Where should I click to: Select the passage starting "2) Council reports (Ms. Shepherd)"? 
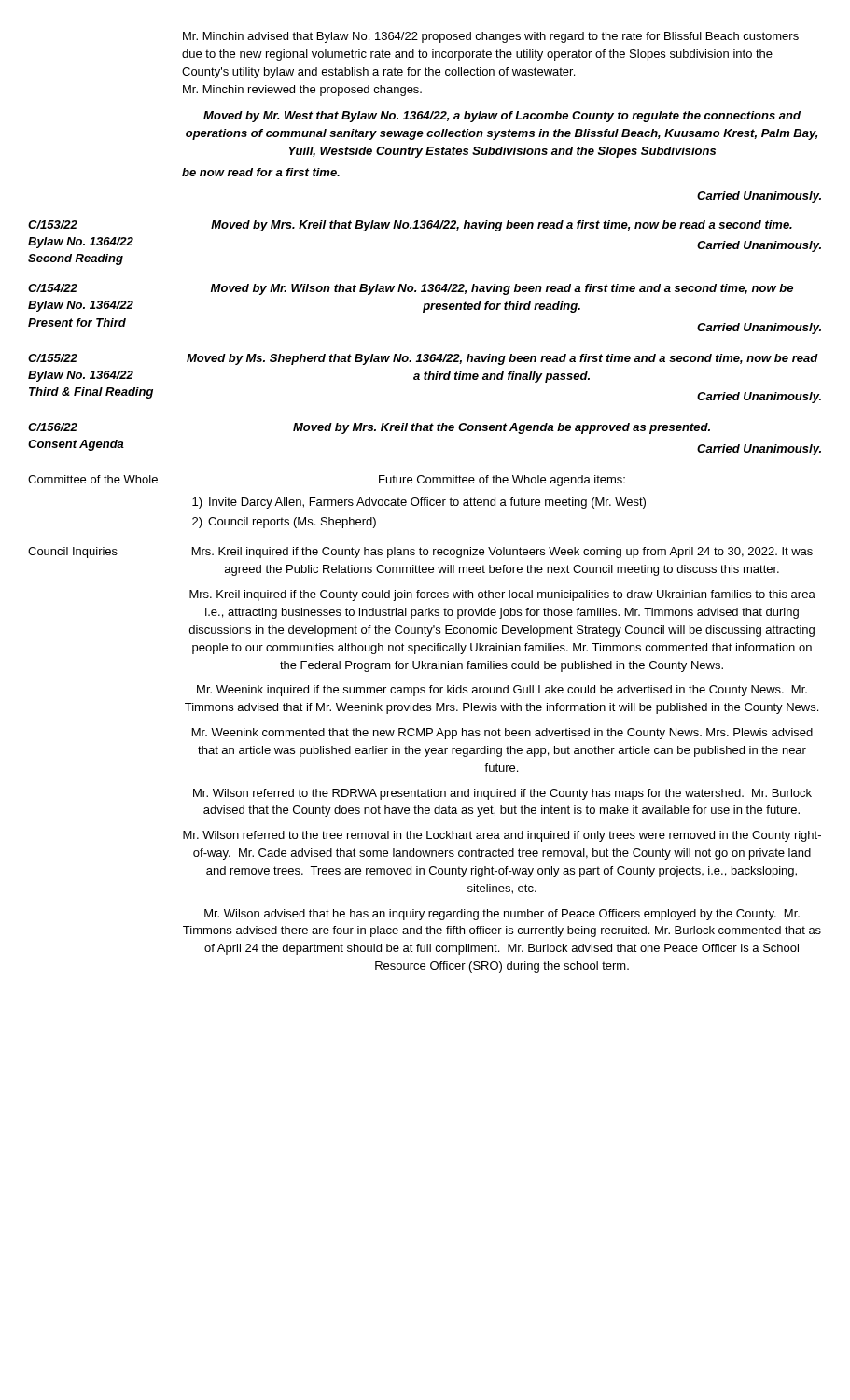coord(279,522)
